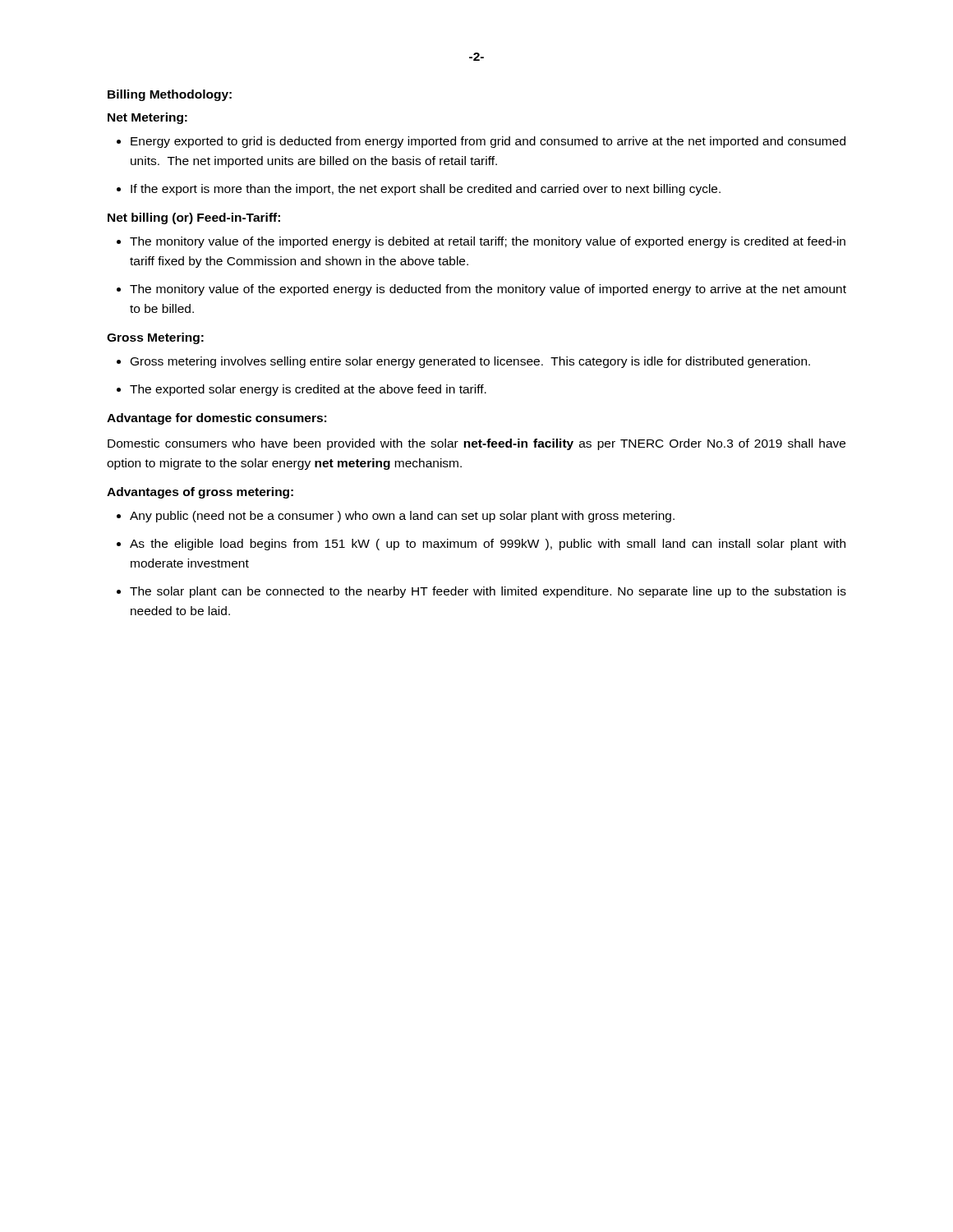Locate the text "Gross Metering:"

tap(156, 337)
